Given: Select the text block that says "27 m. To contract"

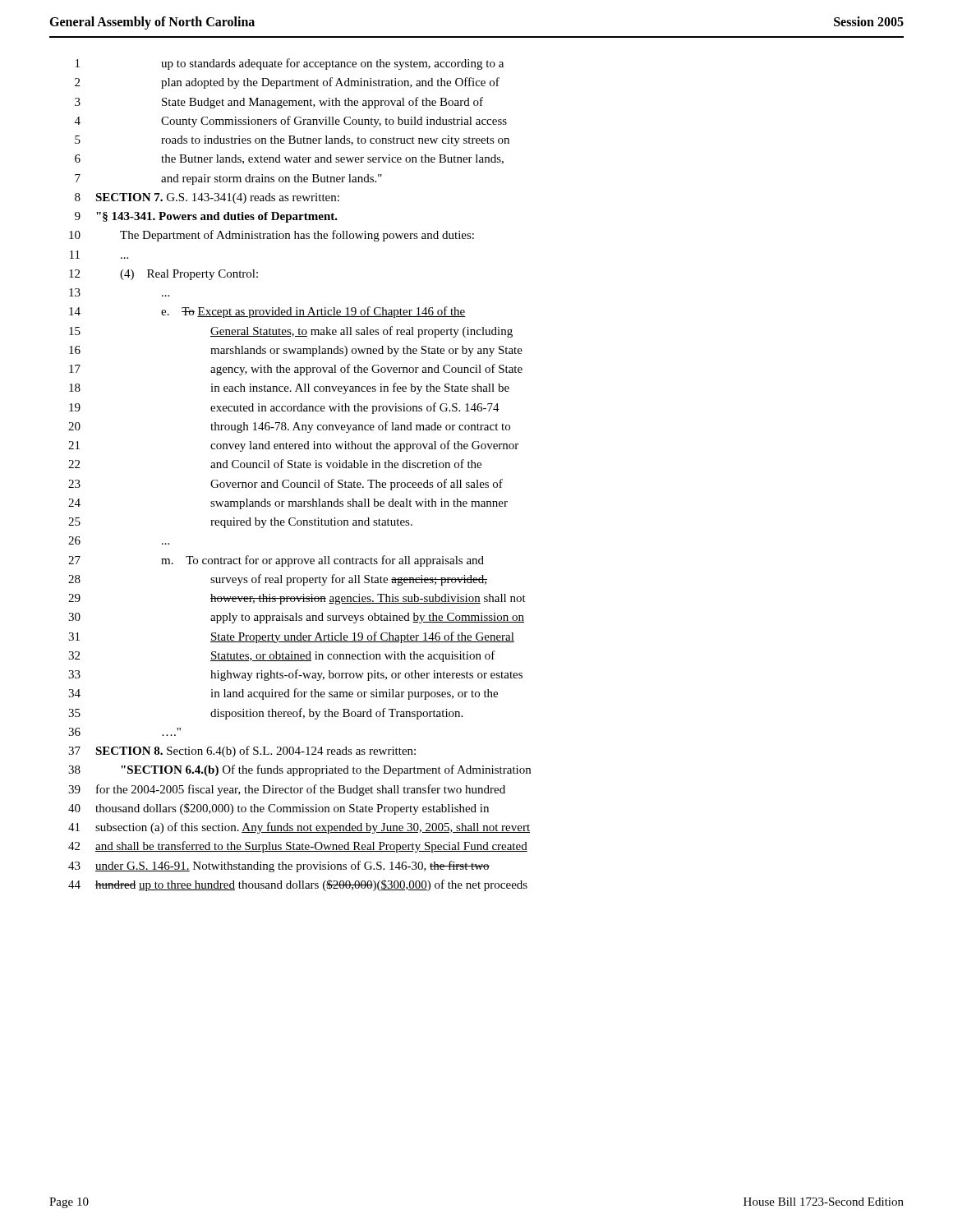Looking at the screenshot, I should [476, 560].
